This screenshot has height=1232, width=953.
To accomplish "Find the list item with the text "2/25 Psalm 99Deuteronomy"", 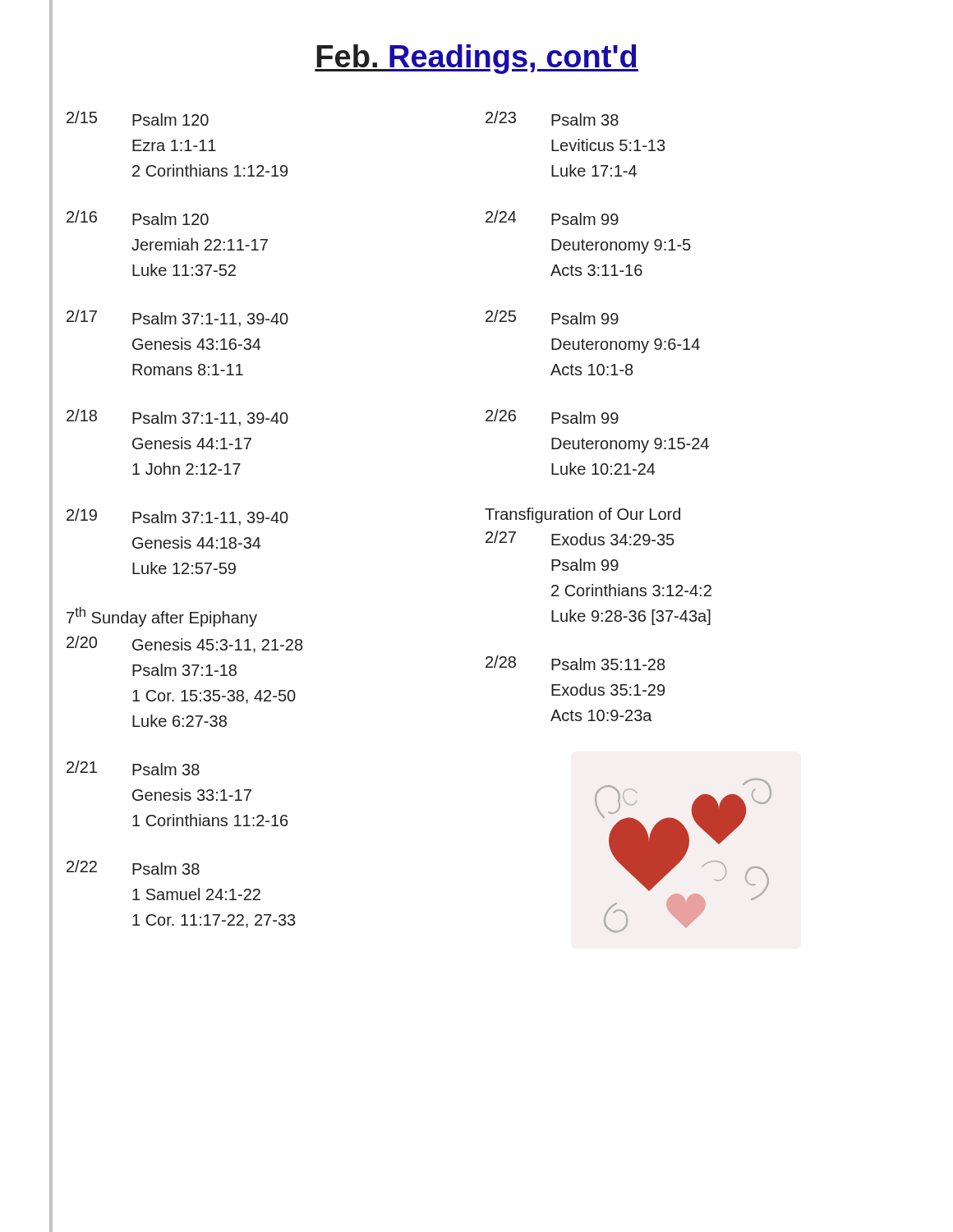I will [592, 345].
